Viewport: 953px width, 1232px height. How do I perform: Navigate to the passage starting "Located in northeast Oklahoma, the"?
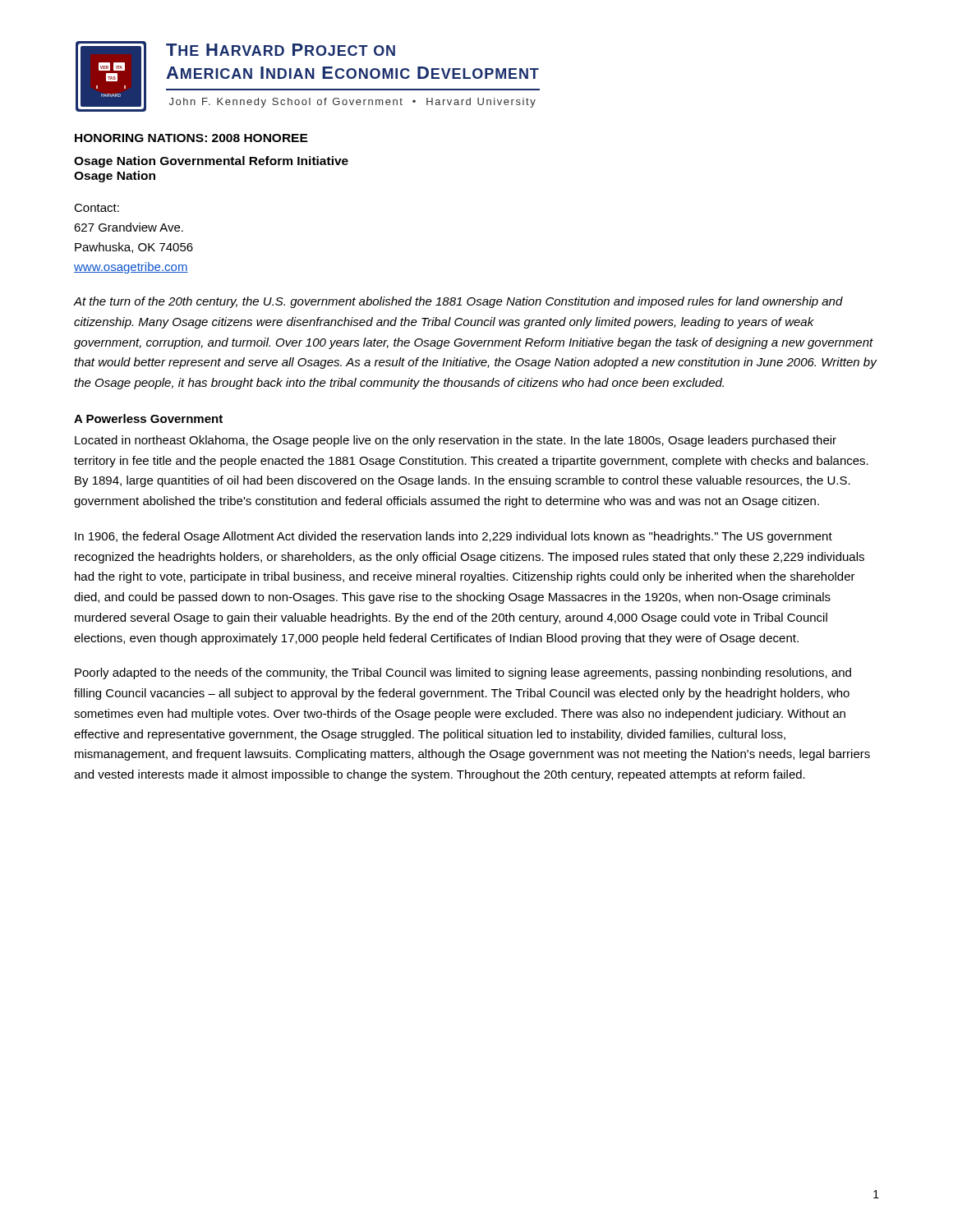pyautogui.click(x=471, y=470)
